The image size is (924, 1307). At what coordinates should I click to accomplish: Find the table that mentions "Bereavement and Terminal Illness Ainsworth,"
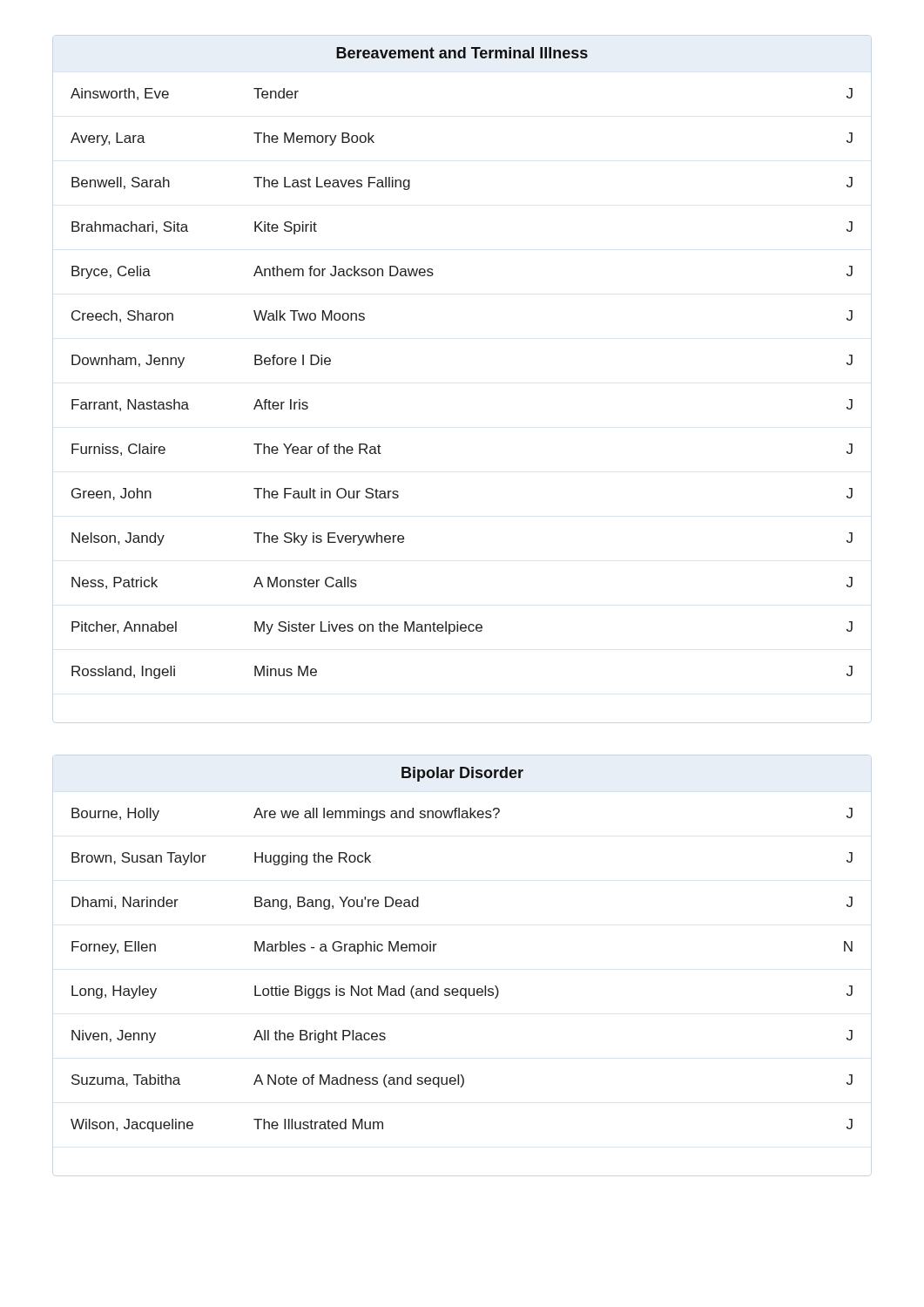click(462, 379)
